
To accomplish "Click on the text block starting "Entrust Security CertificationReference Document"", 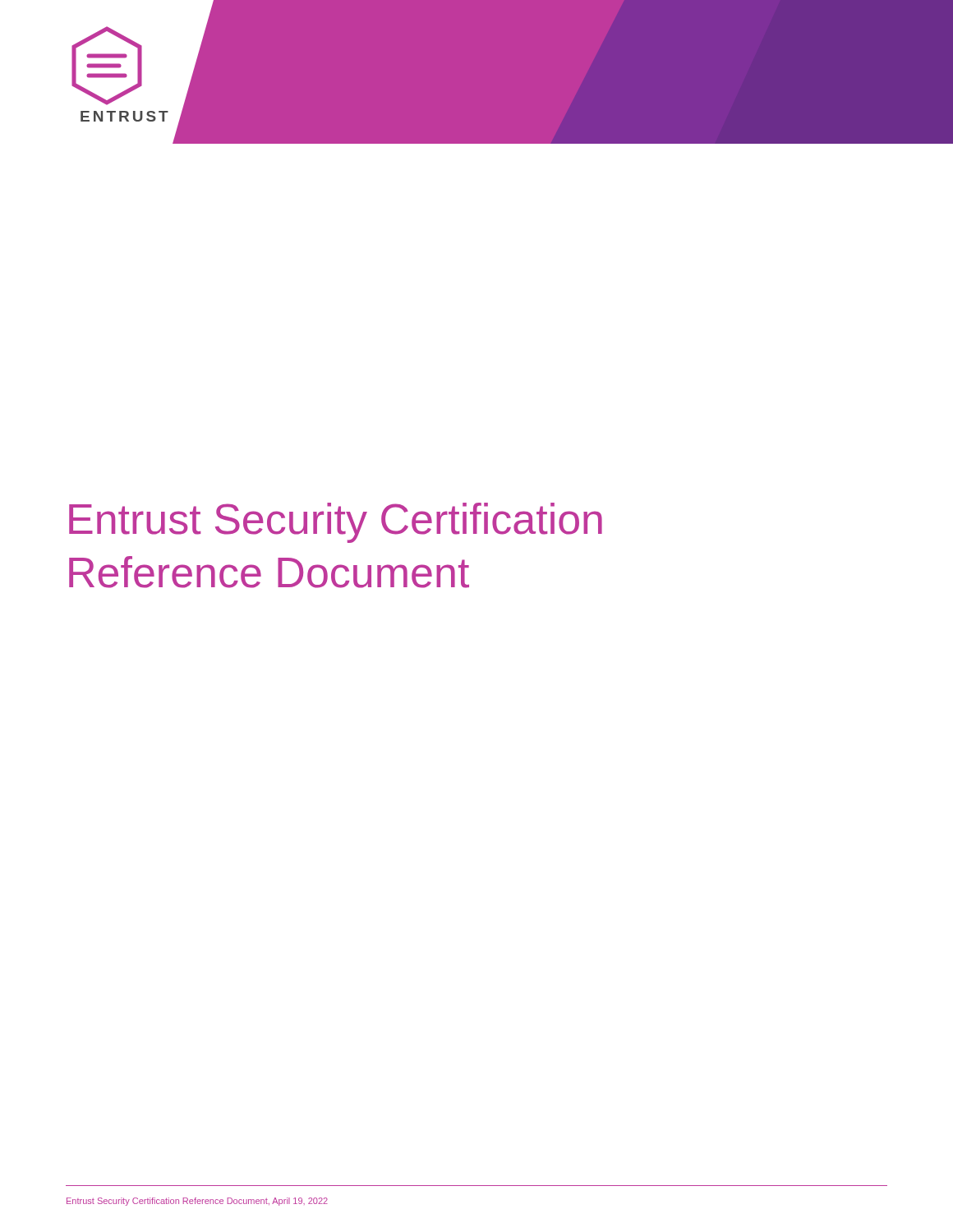I will (435, 546).
